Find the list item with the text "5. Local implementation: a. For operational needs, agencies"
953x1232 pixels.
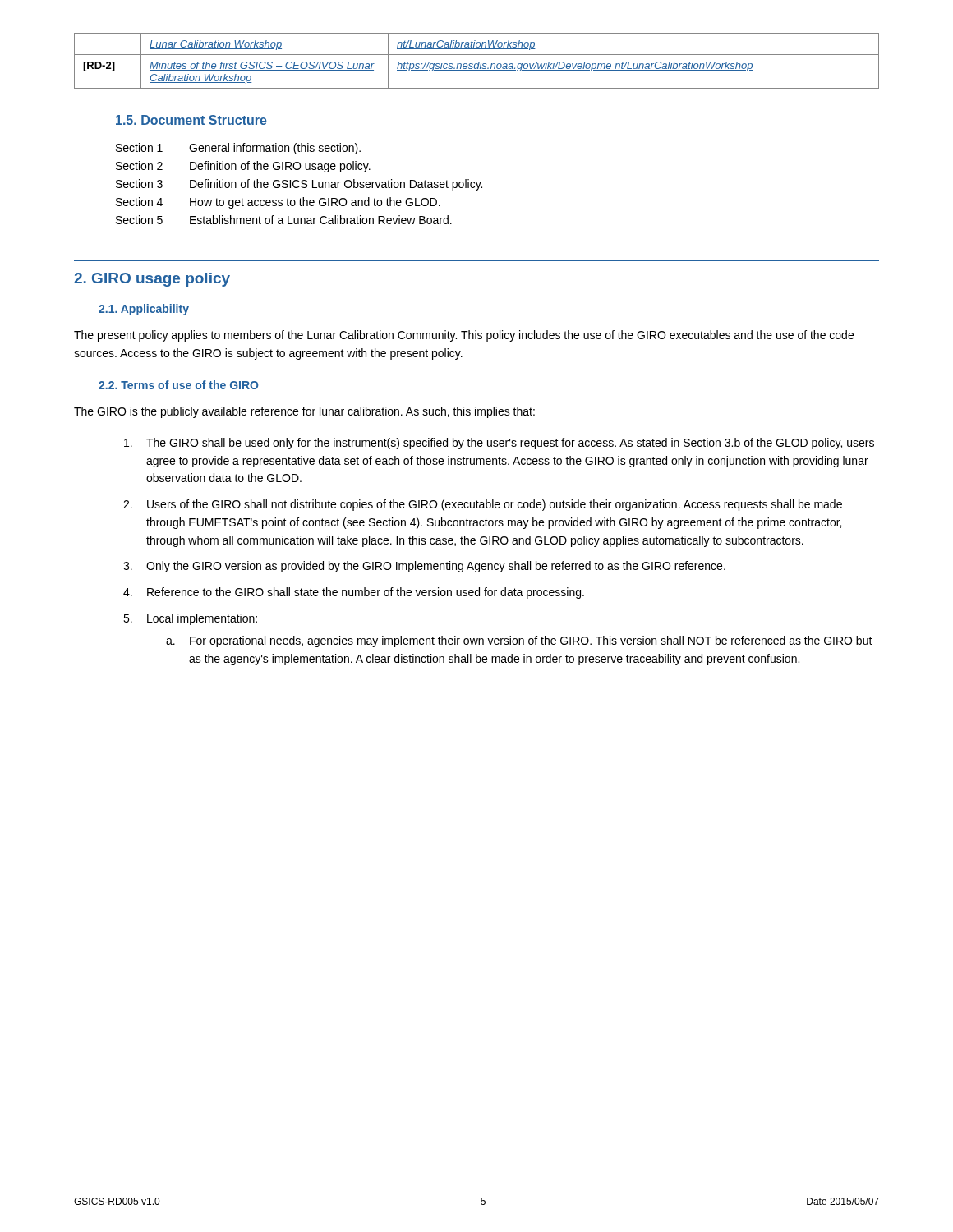point(501,639)
